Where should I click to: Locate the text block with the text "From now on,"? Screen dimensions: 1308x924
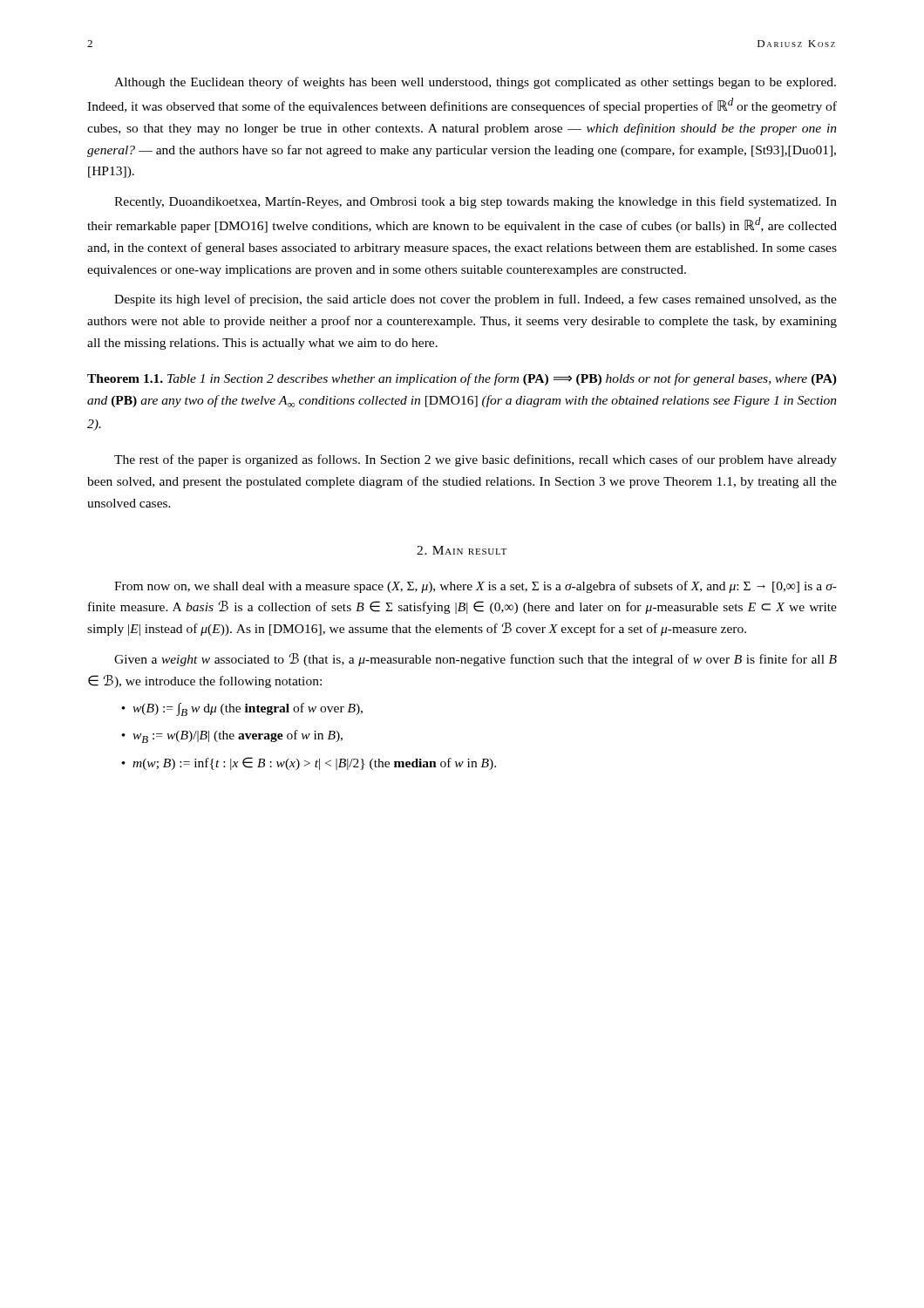[462, 608]
